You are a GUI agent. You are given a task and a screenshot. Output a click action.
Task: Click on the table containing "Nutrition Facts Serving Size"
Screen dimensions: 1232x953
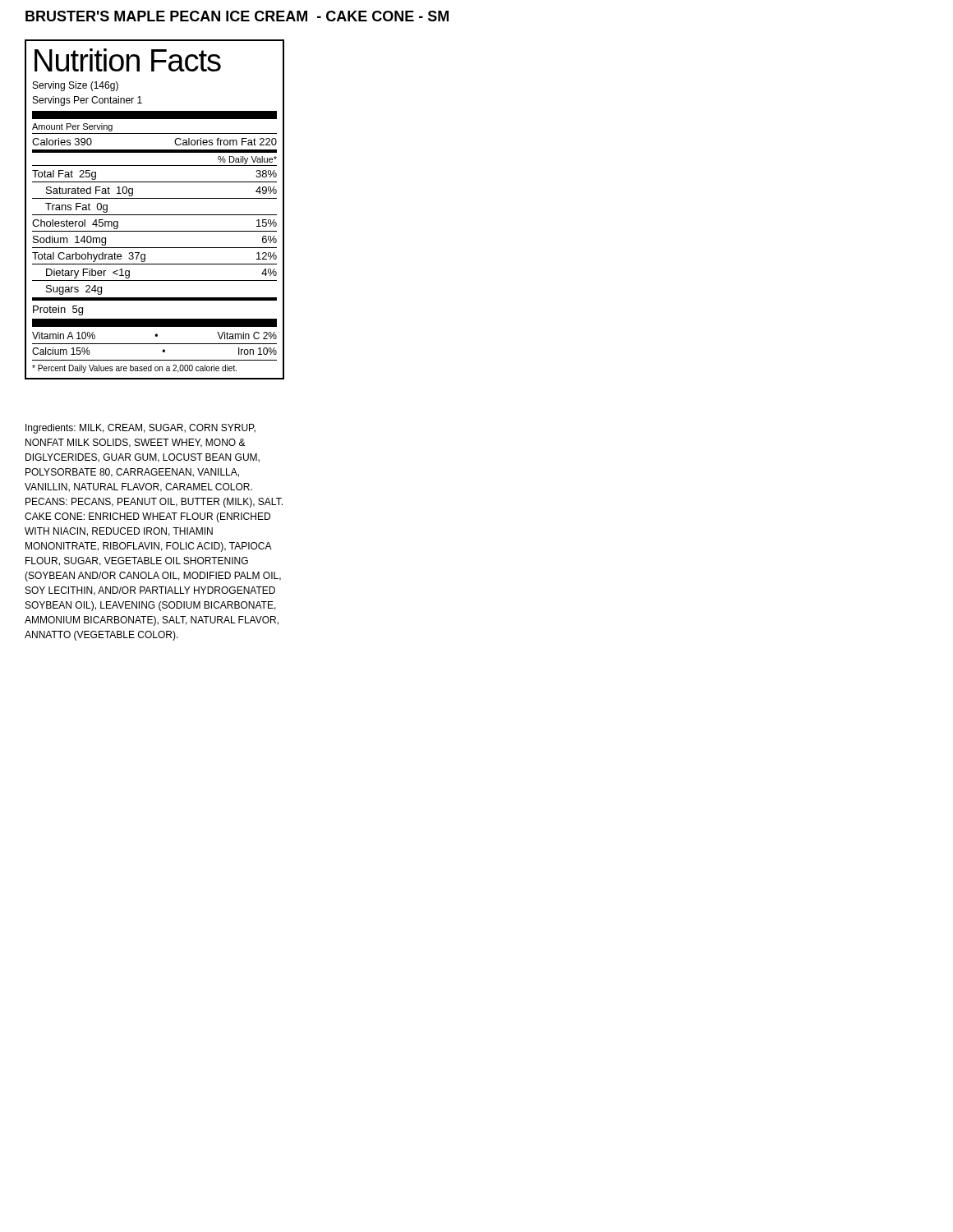[x=154, y=209]
